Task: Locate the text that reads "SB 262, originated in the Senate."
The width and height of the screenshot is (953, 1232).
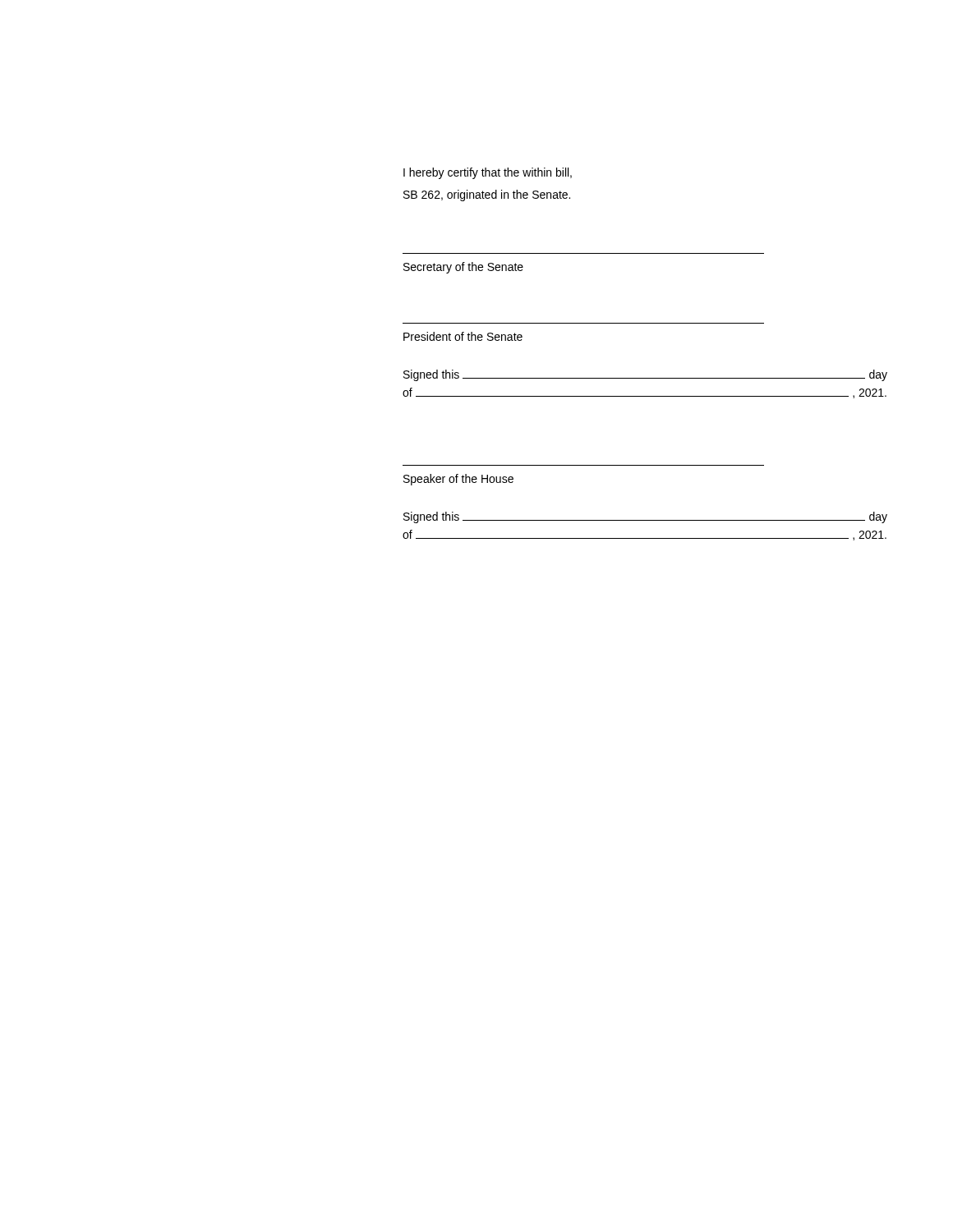Action: [x=487, y=195]
